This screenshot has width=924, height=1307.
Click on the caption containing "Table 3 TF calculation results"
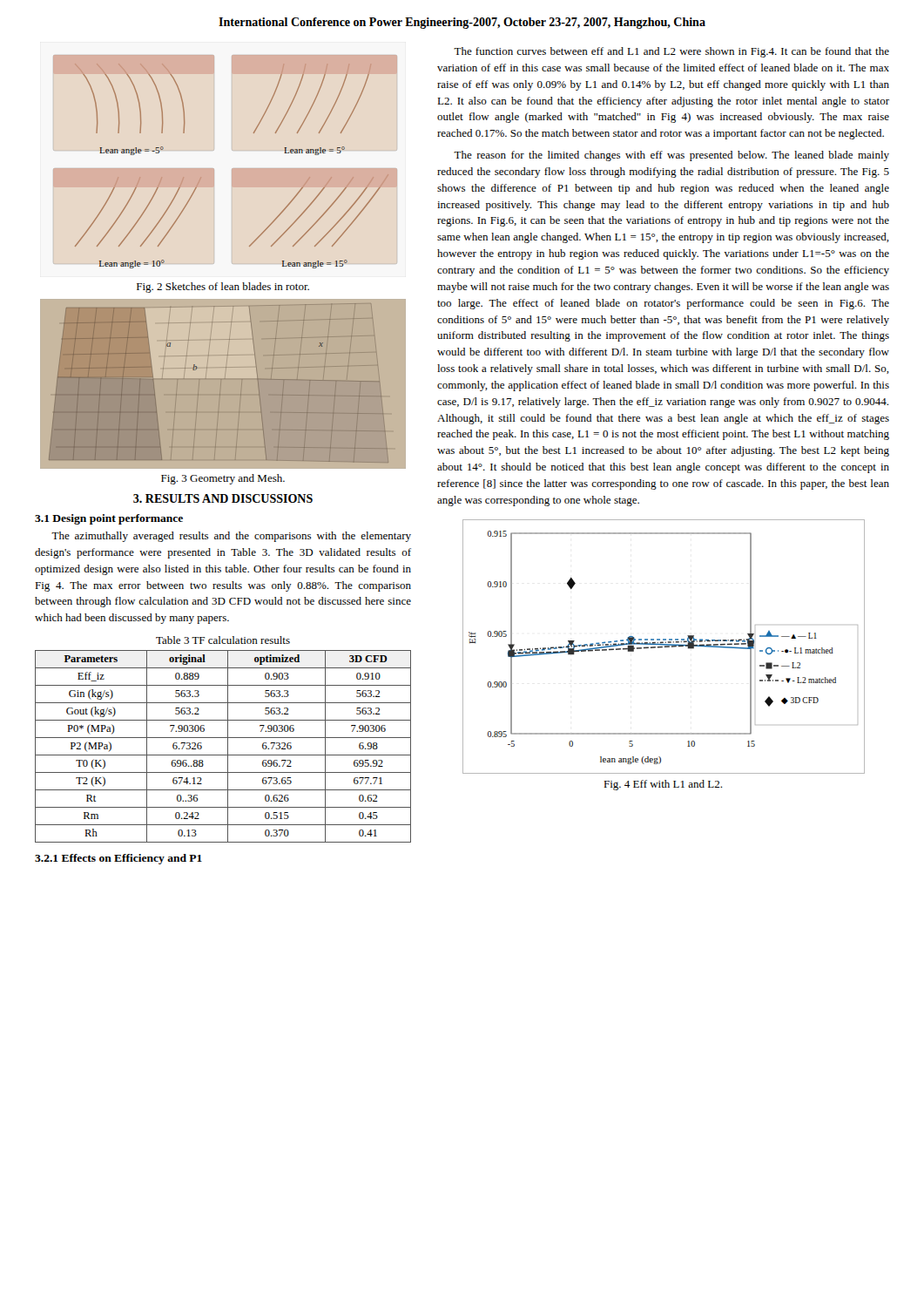[223, 640]
